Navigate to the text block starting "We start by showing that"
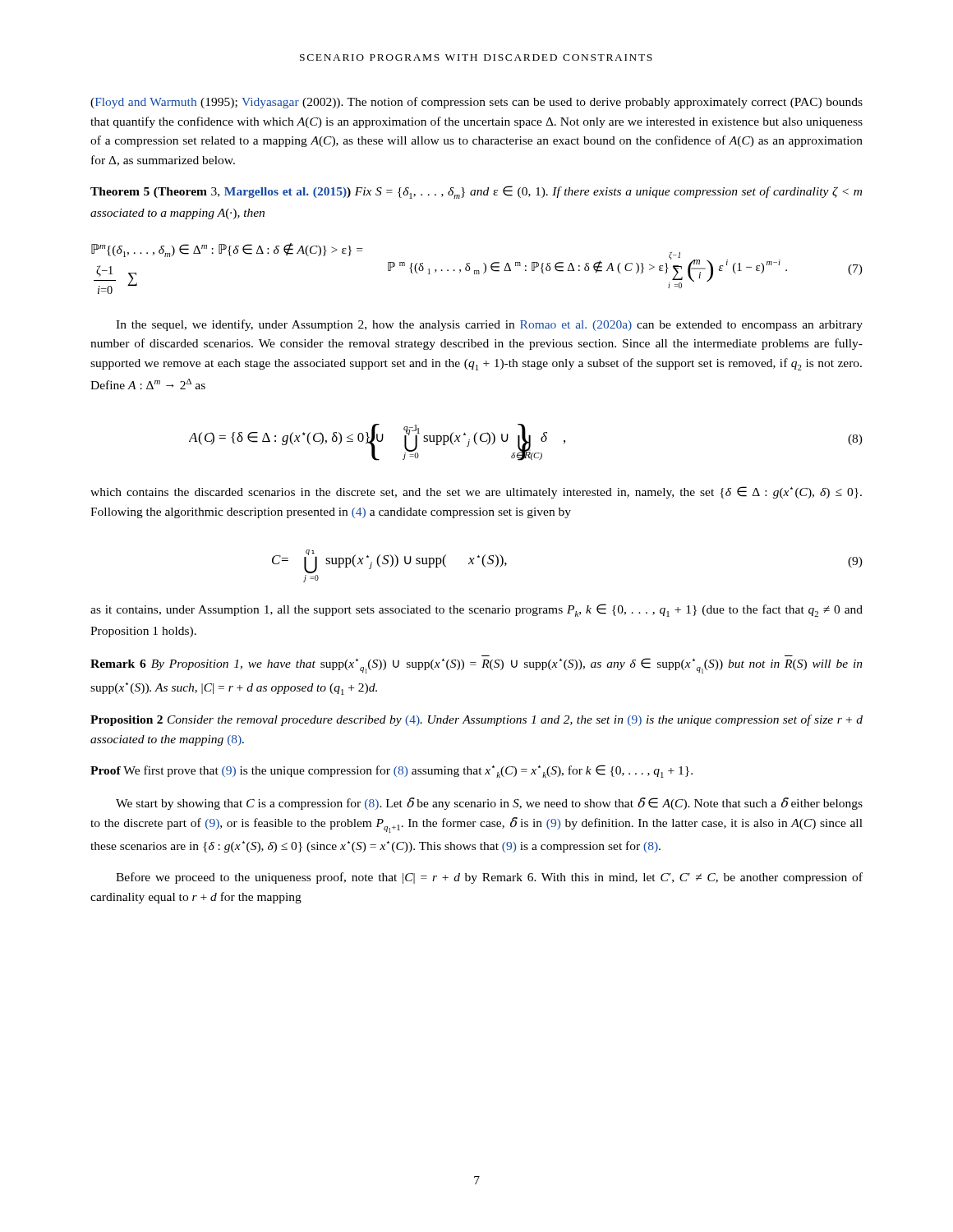The width and height of the screenshot is (953, 1232). (476, 824)
